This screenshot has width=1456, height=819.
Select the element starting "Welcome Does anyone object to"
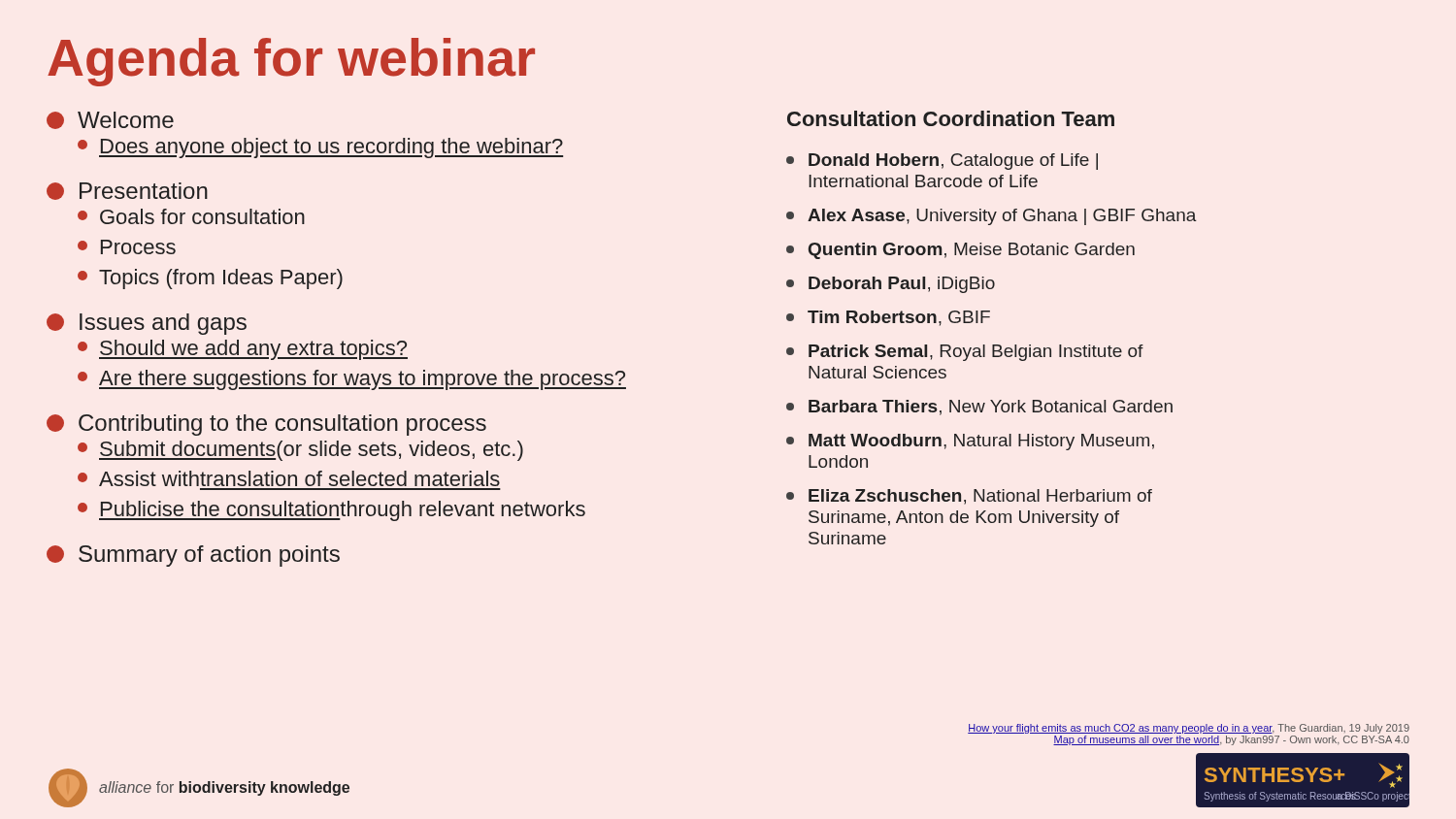click(x=396, y=337)
